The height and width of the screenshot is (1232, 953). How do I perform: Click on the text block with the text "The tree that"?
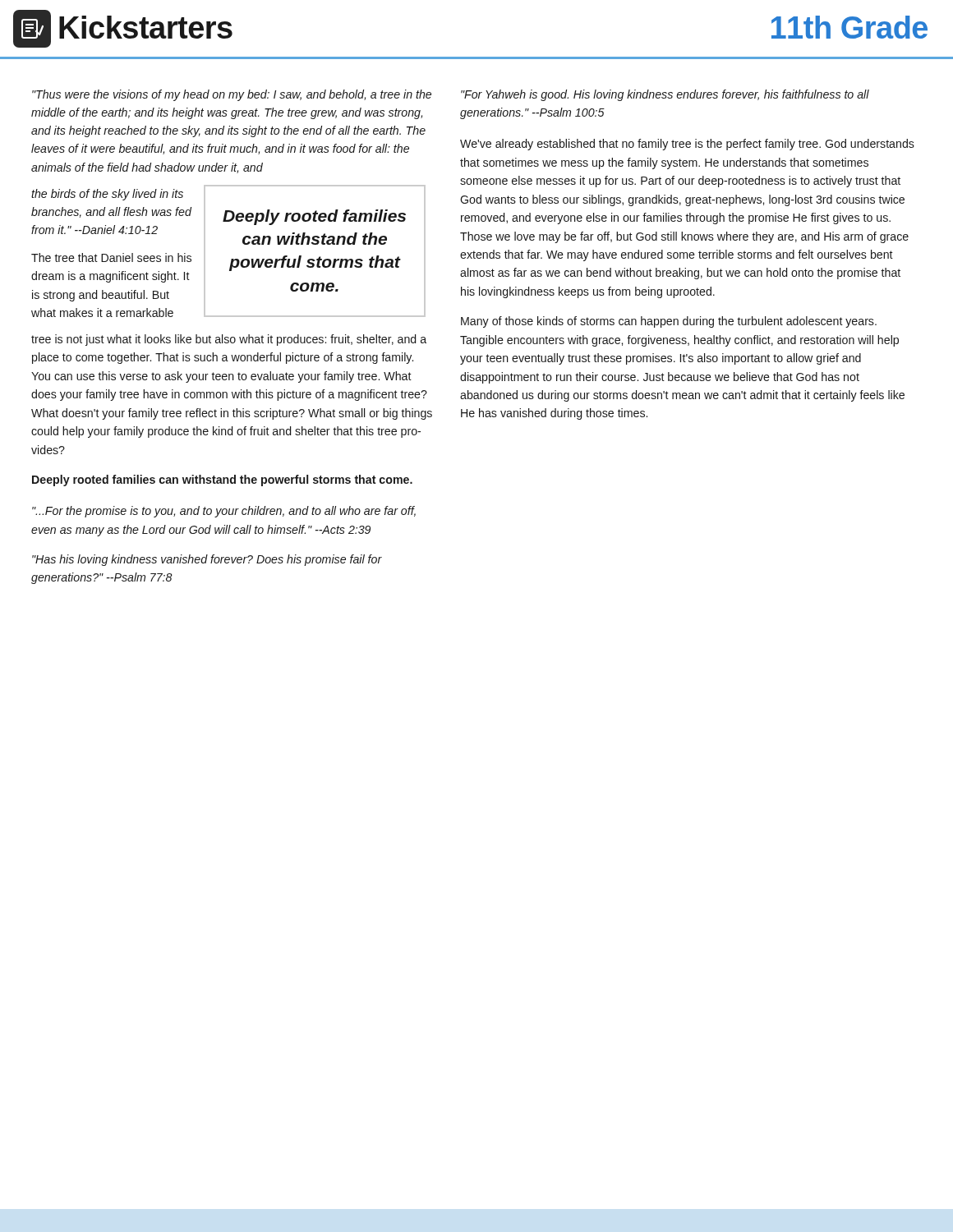pos(112,285)
